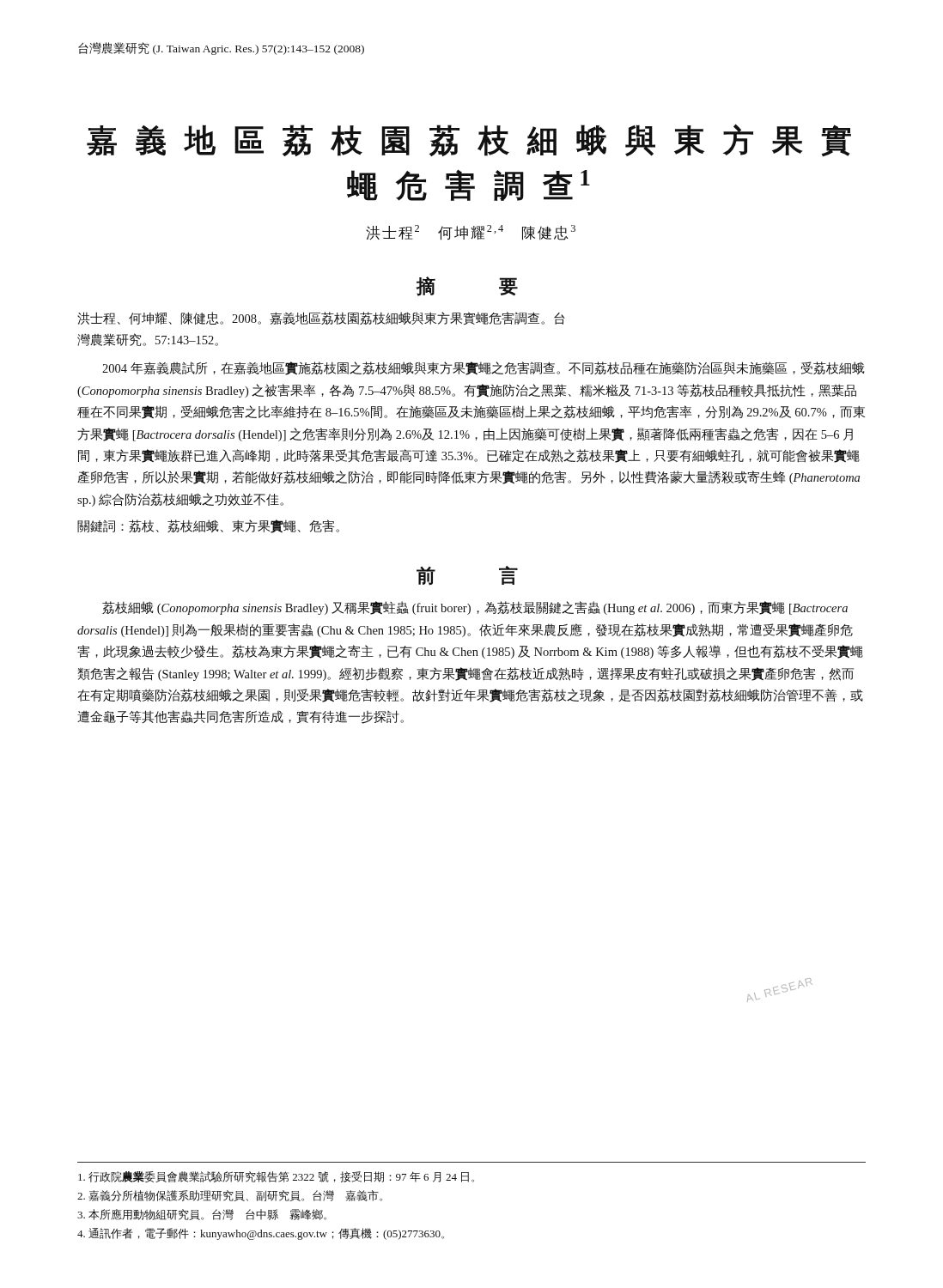Point to "嘉義分所植物保護系助理研究員、副研究員。台灣 嘉義市。"

(x=234, y=1195)
